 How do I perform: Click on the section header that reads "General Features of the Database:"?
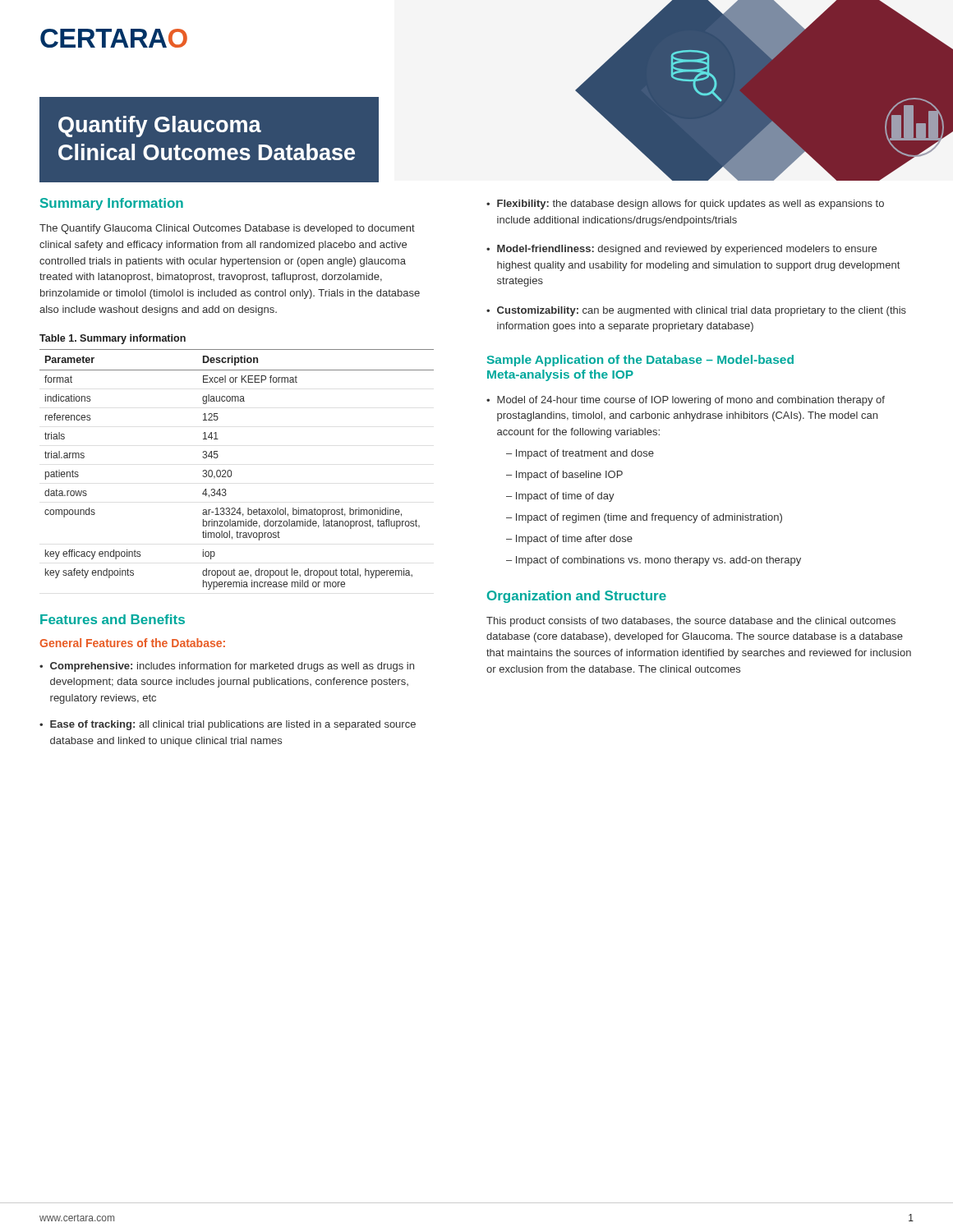tap(133, 643)
